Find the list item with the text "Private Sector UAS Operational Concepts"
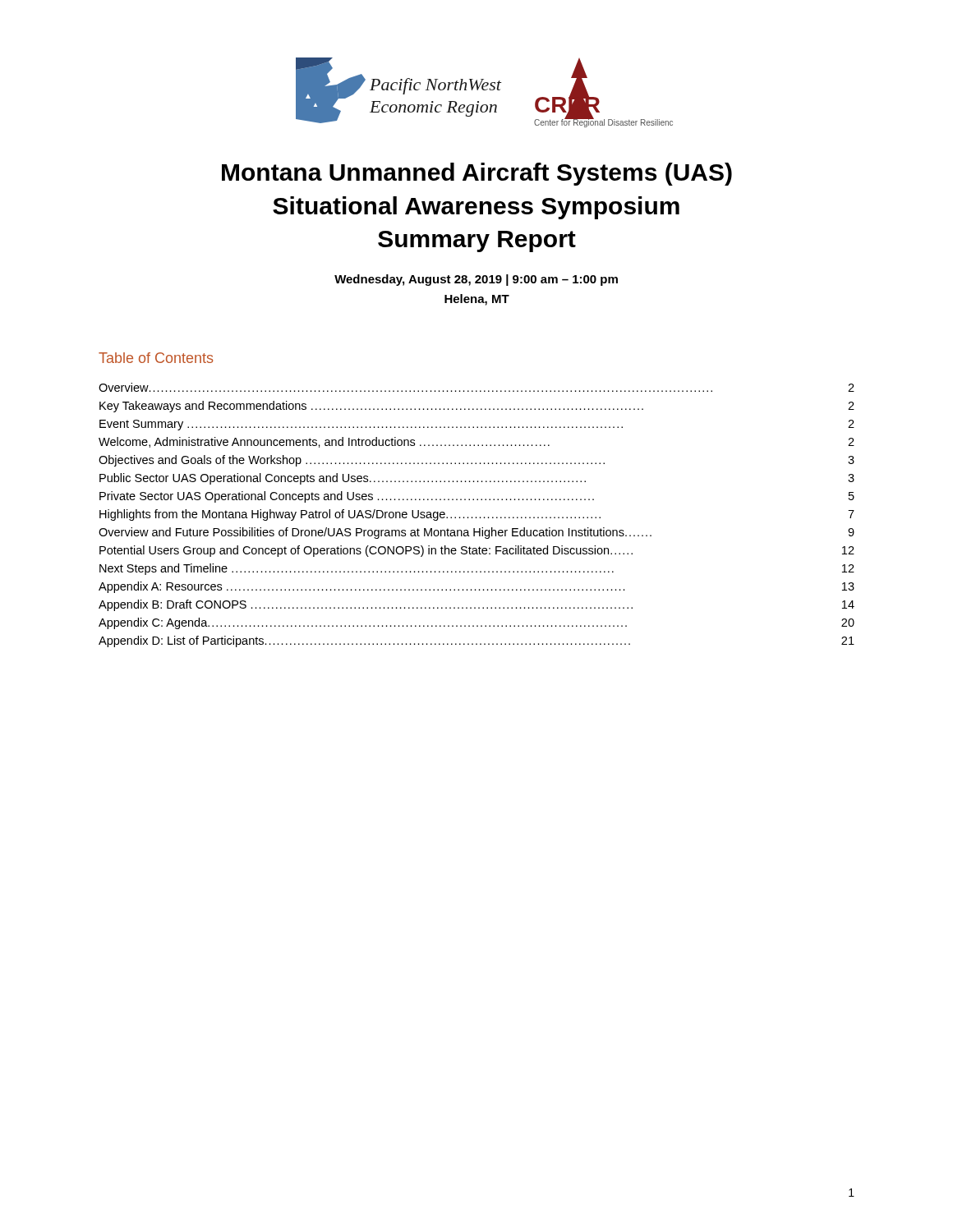This screenshot has width=953, height=1232. (x=347, y=496)
